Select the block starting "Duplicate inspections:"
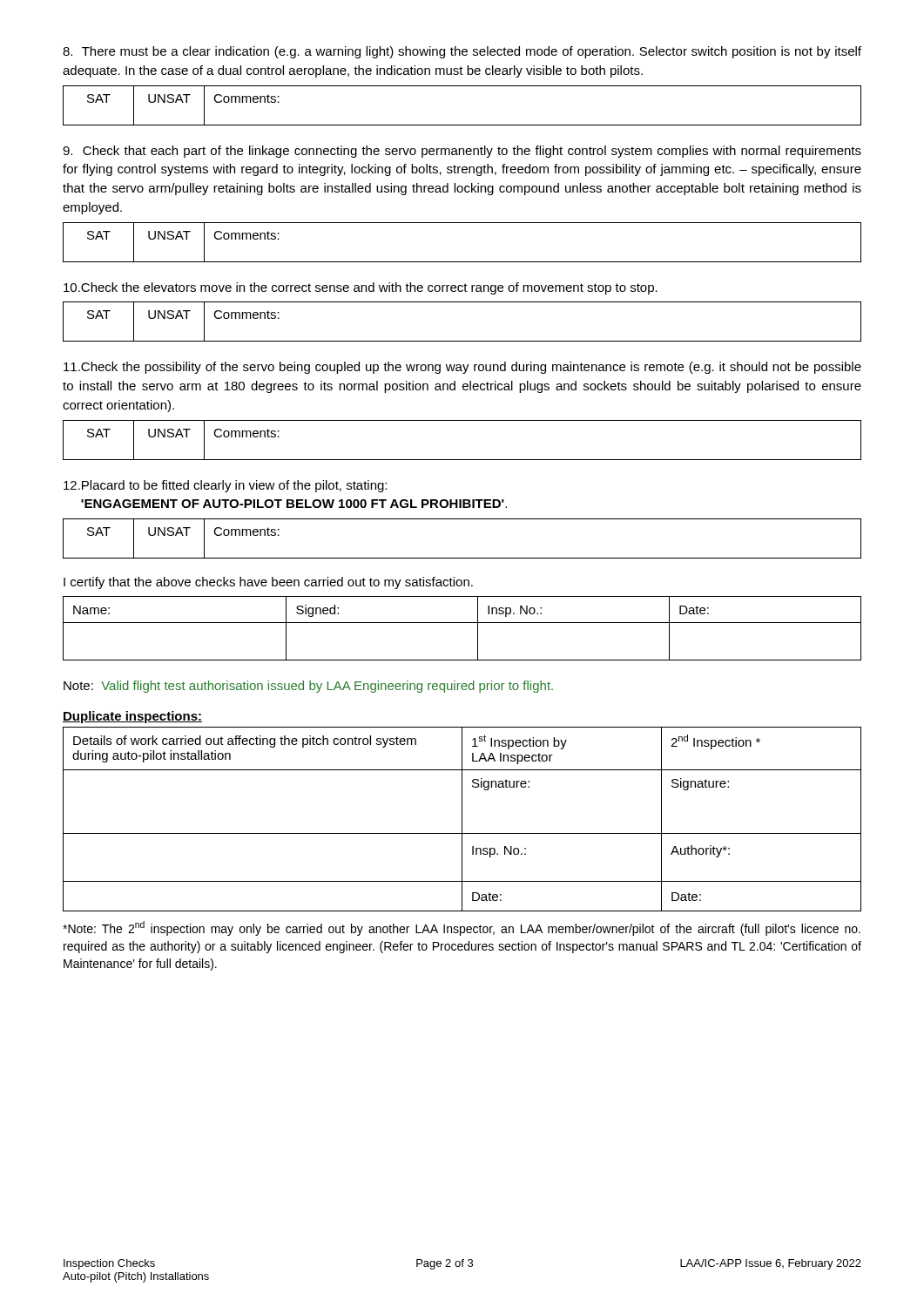924x1307 pixels. (132, 716)
